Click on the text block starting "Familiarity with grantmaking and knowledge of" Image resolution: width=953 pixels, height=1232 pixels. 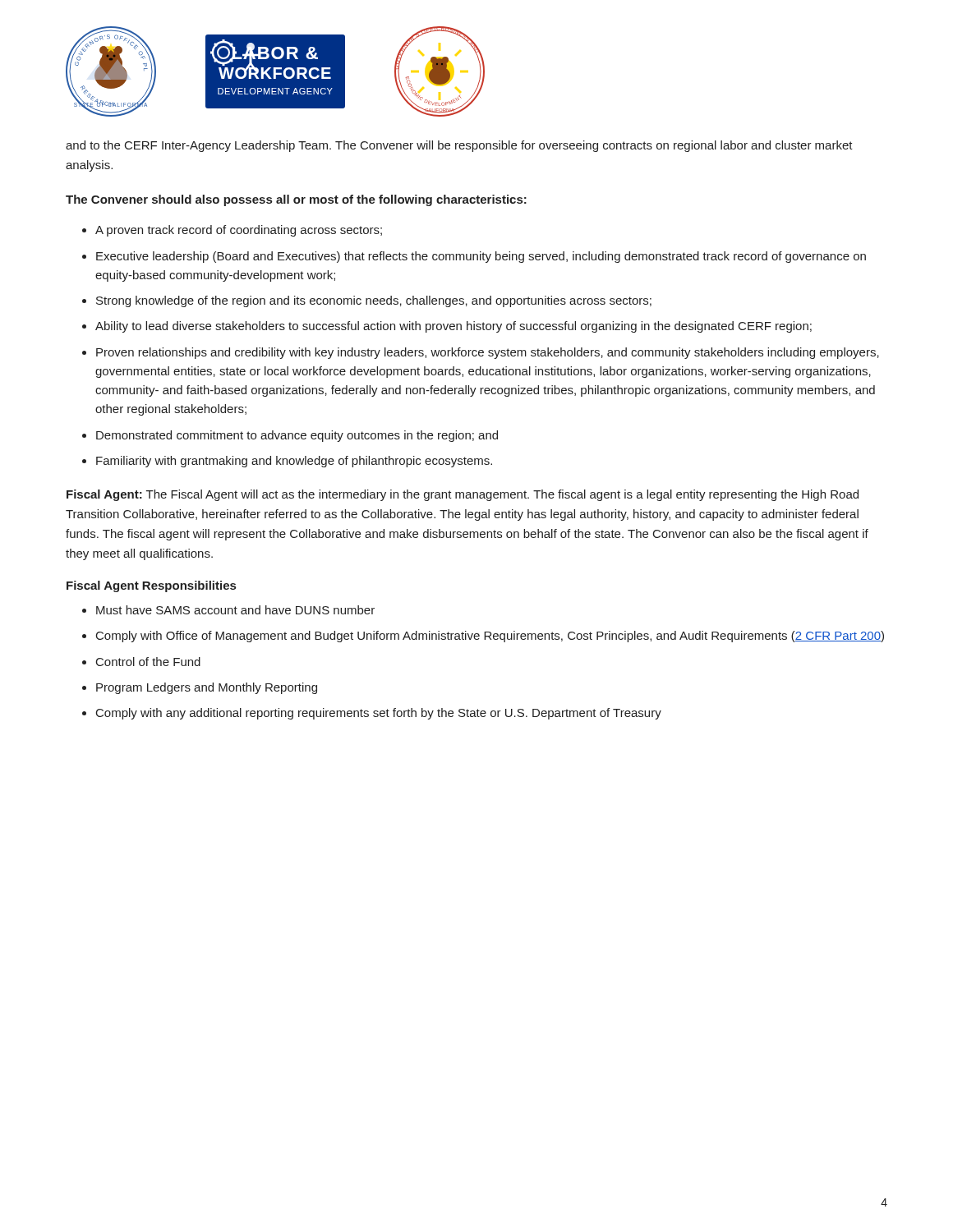coord(294,460)
